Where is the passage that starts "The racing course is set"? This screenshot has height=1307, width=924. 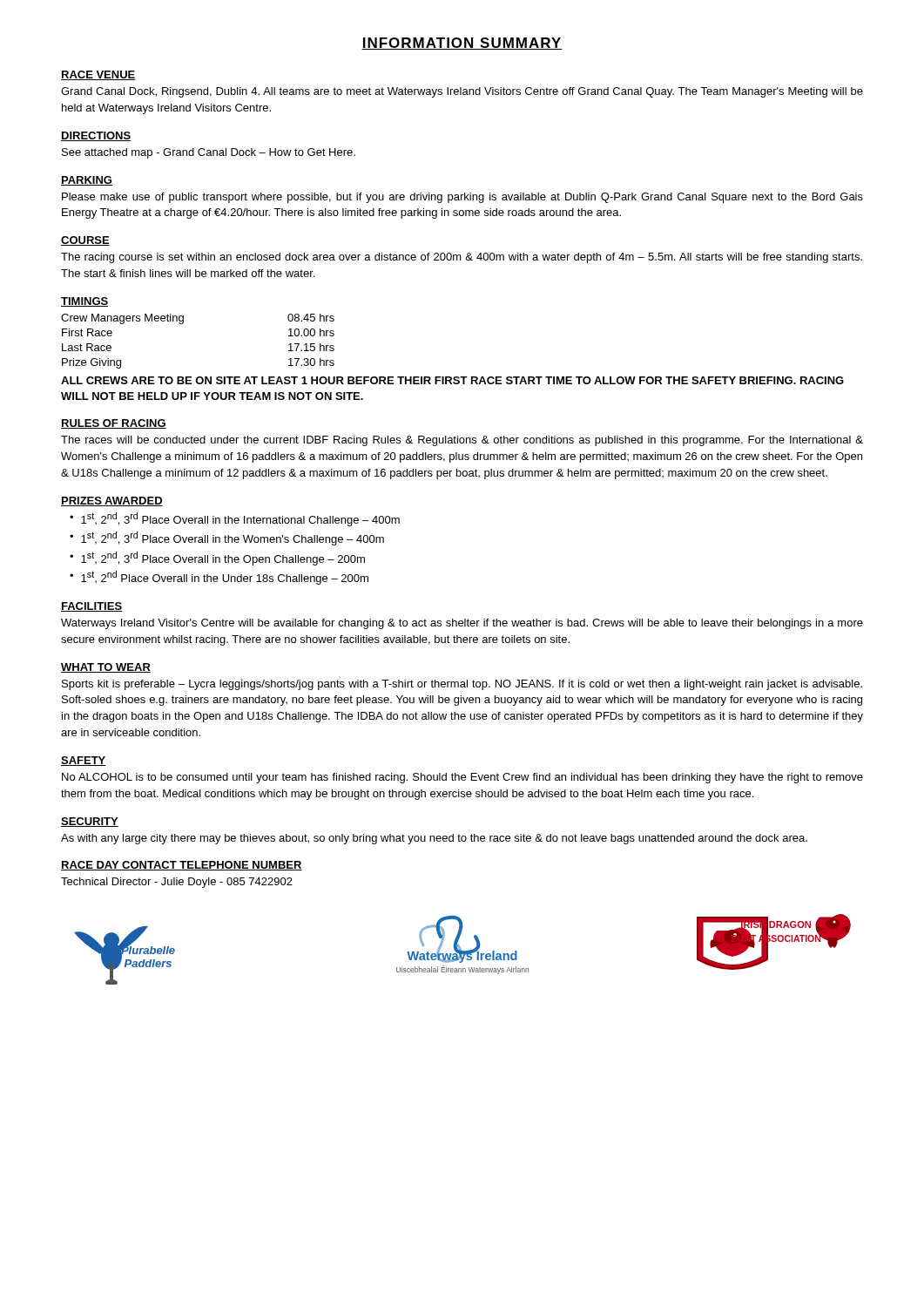point(462,265)
